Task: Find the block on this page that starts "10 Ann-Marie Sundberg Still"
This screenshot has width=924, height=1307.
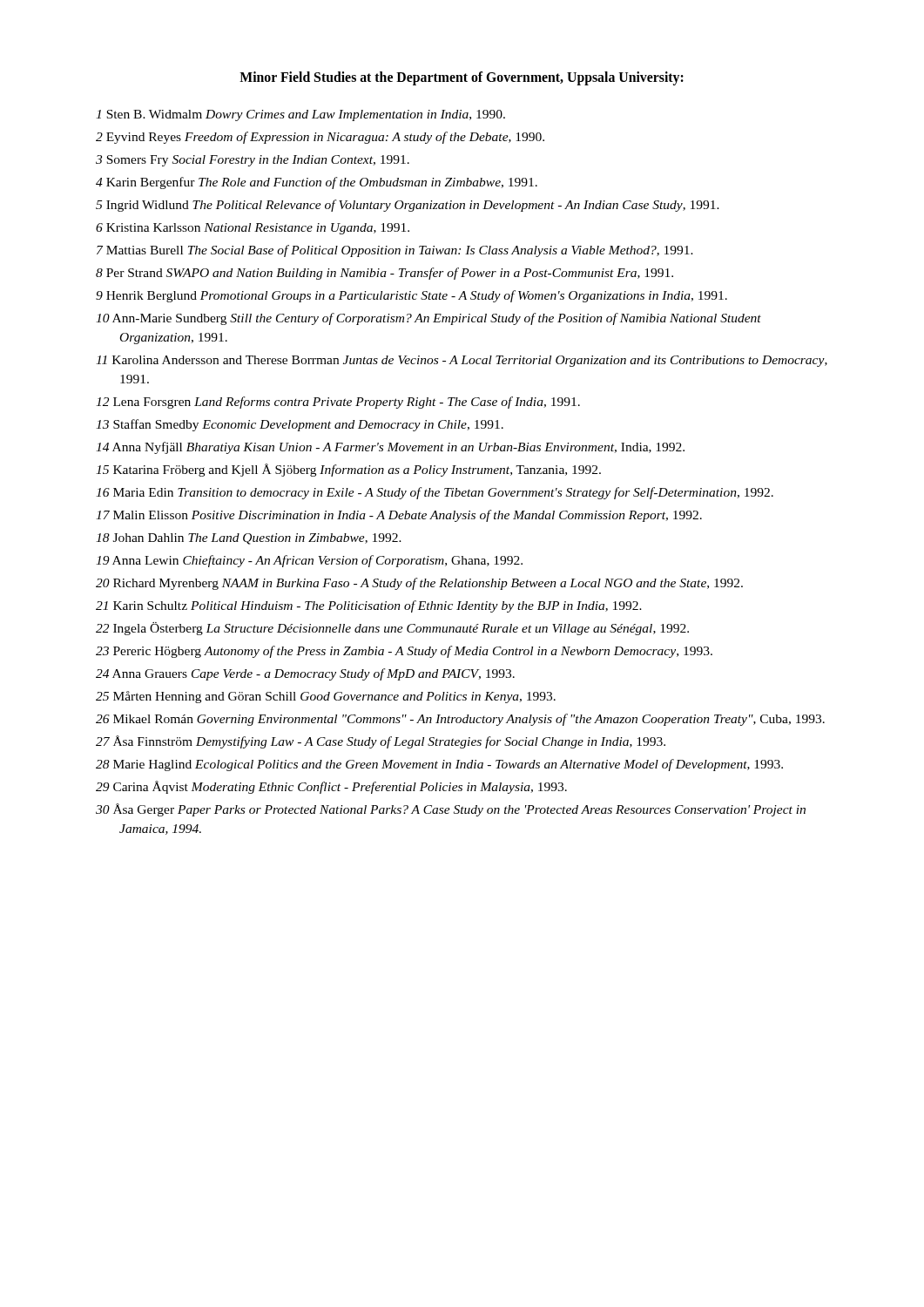Action: click(428, 327)
